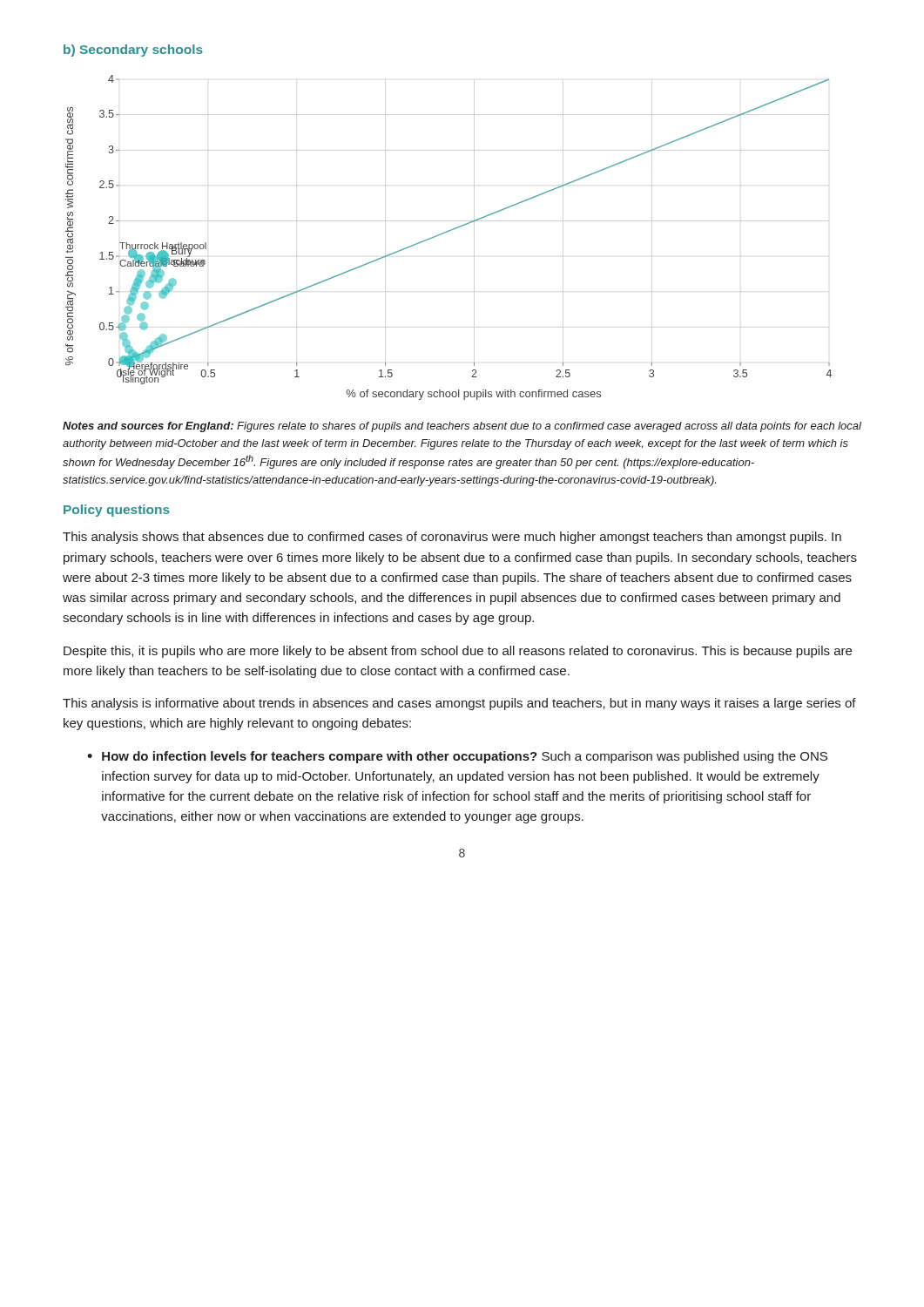Locate the text block containing "This analysis shows"
924x1307 pixels.
tap(460, 577)
